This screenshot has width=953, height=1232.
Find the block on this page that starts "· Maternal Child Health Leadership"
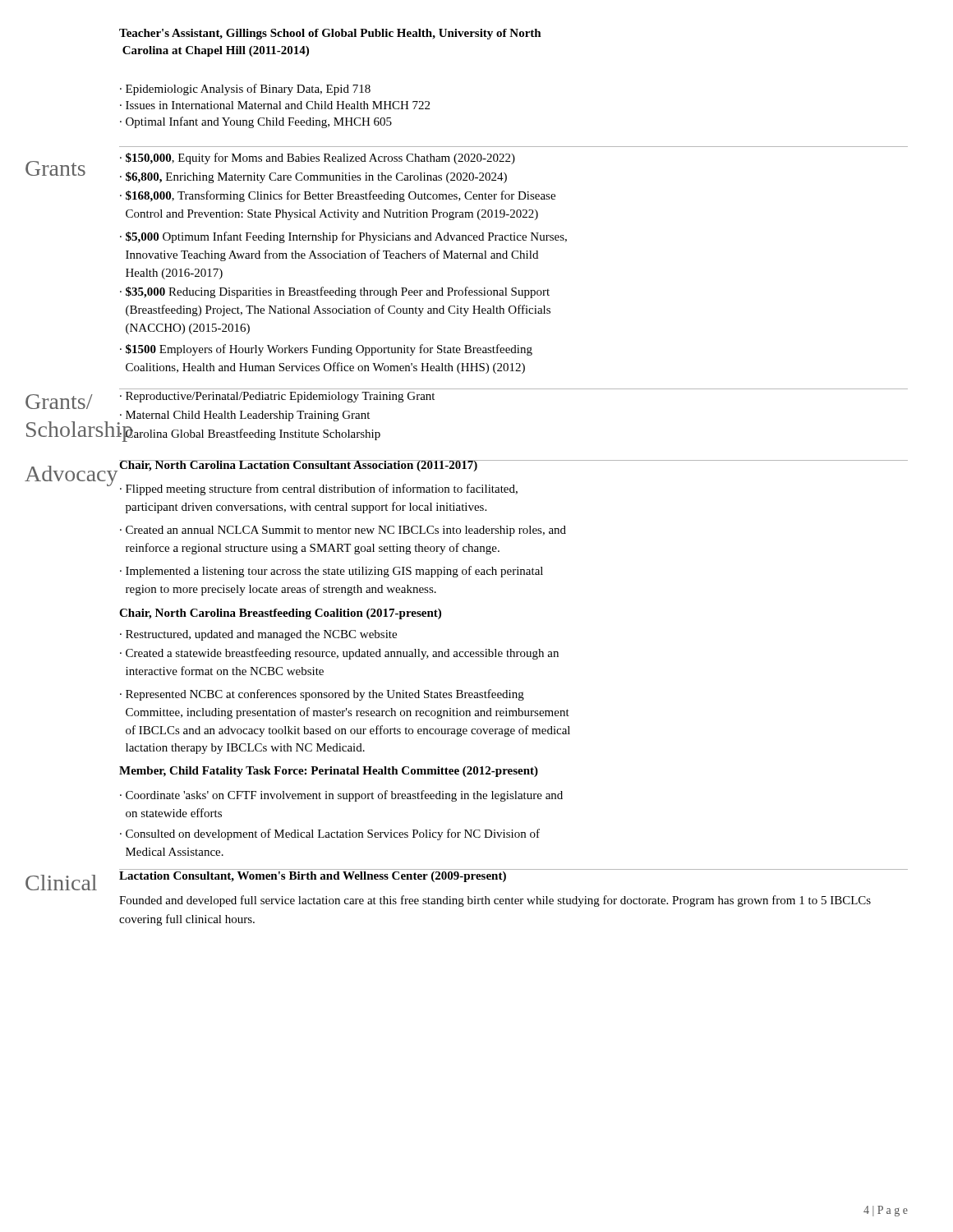(245, 415)
